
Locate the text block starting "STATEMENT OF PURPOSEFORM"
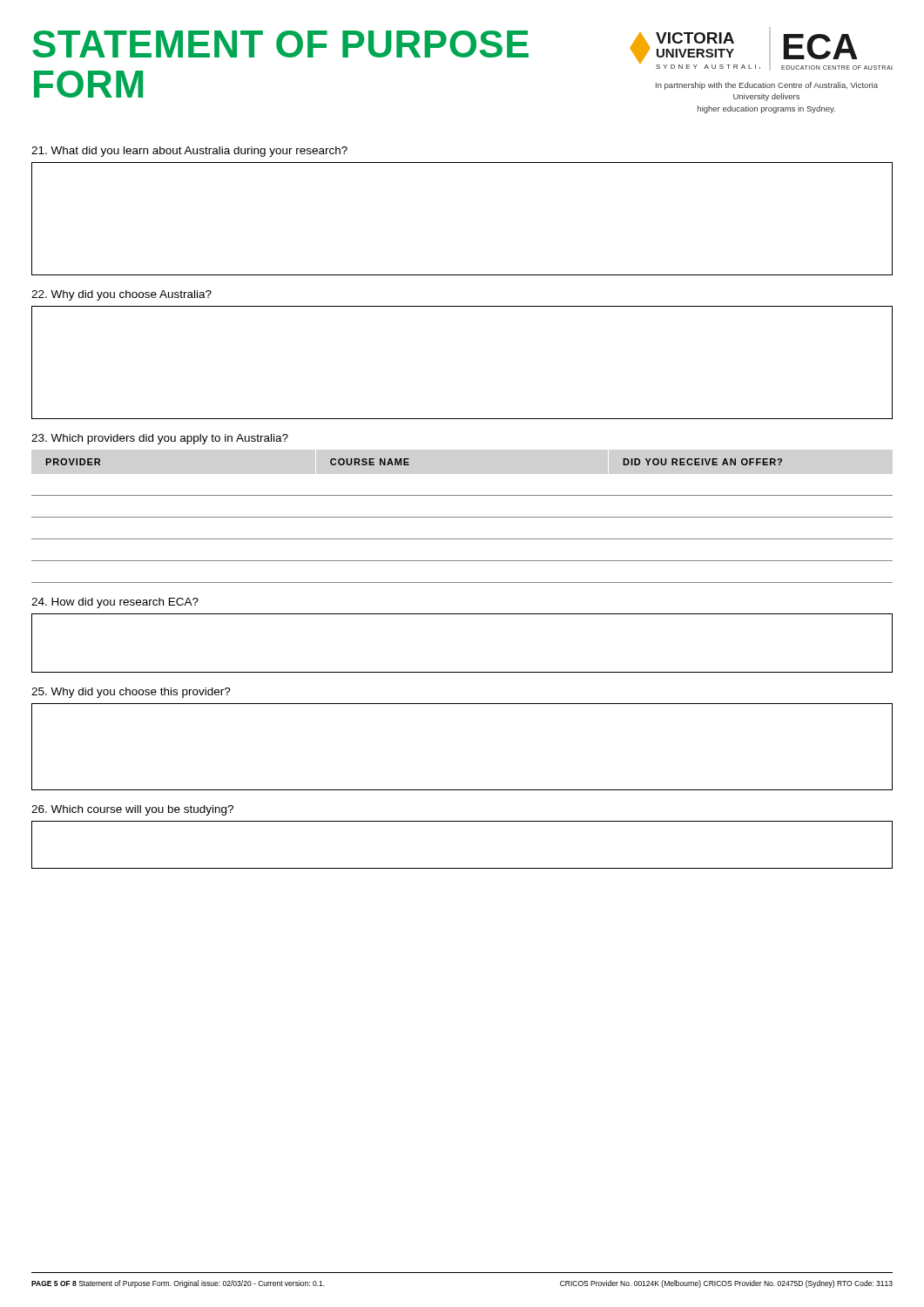(281, 65)
